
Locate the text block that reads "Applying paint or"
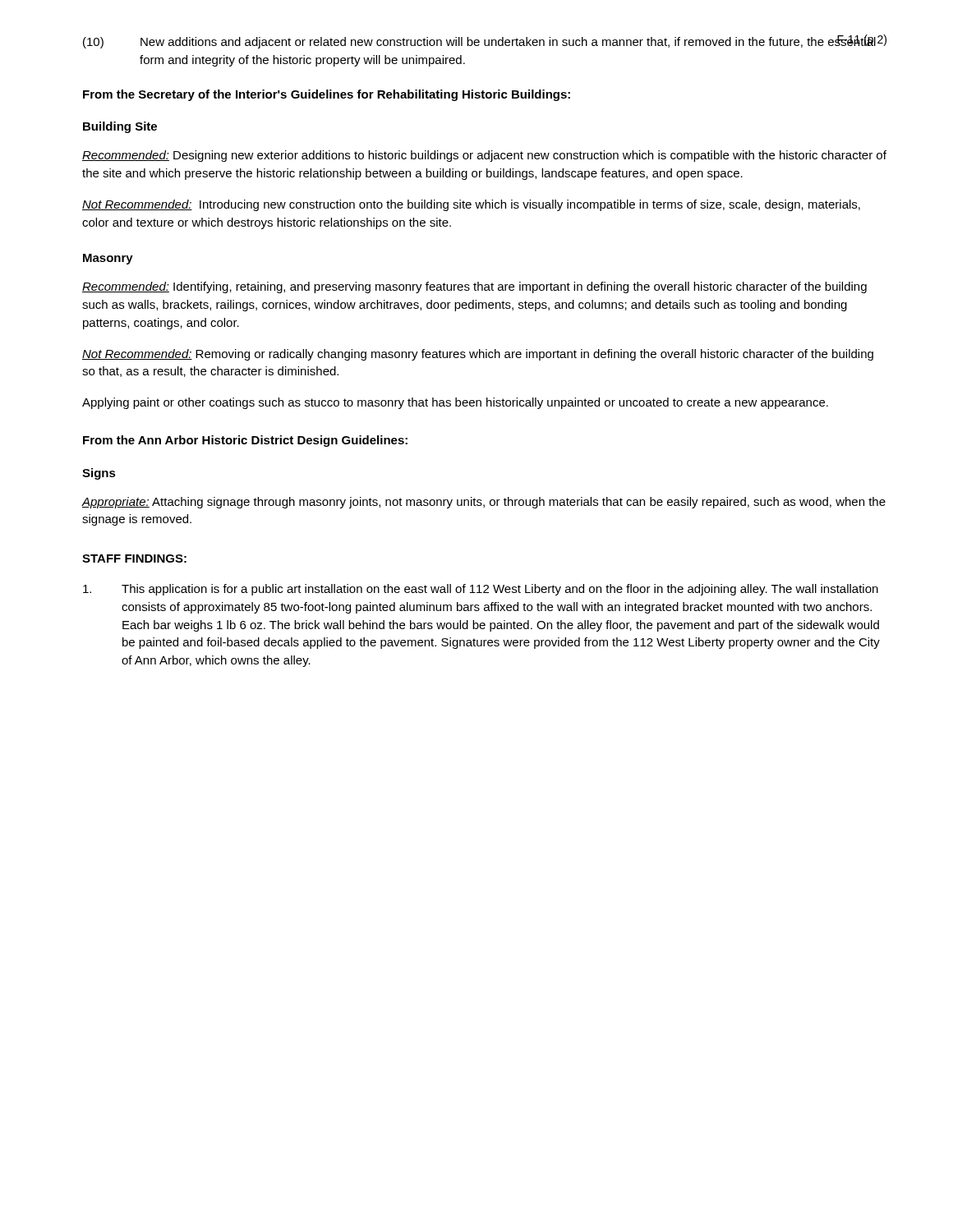pyautogui.click(x=455, y=402)
